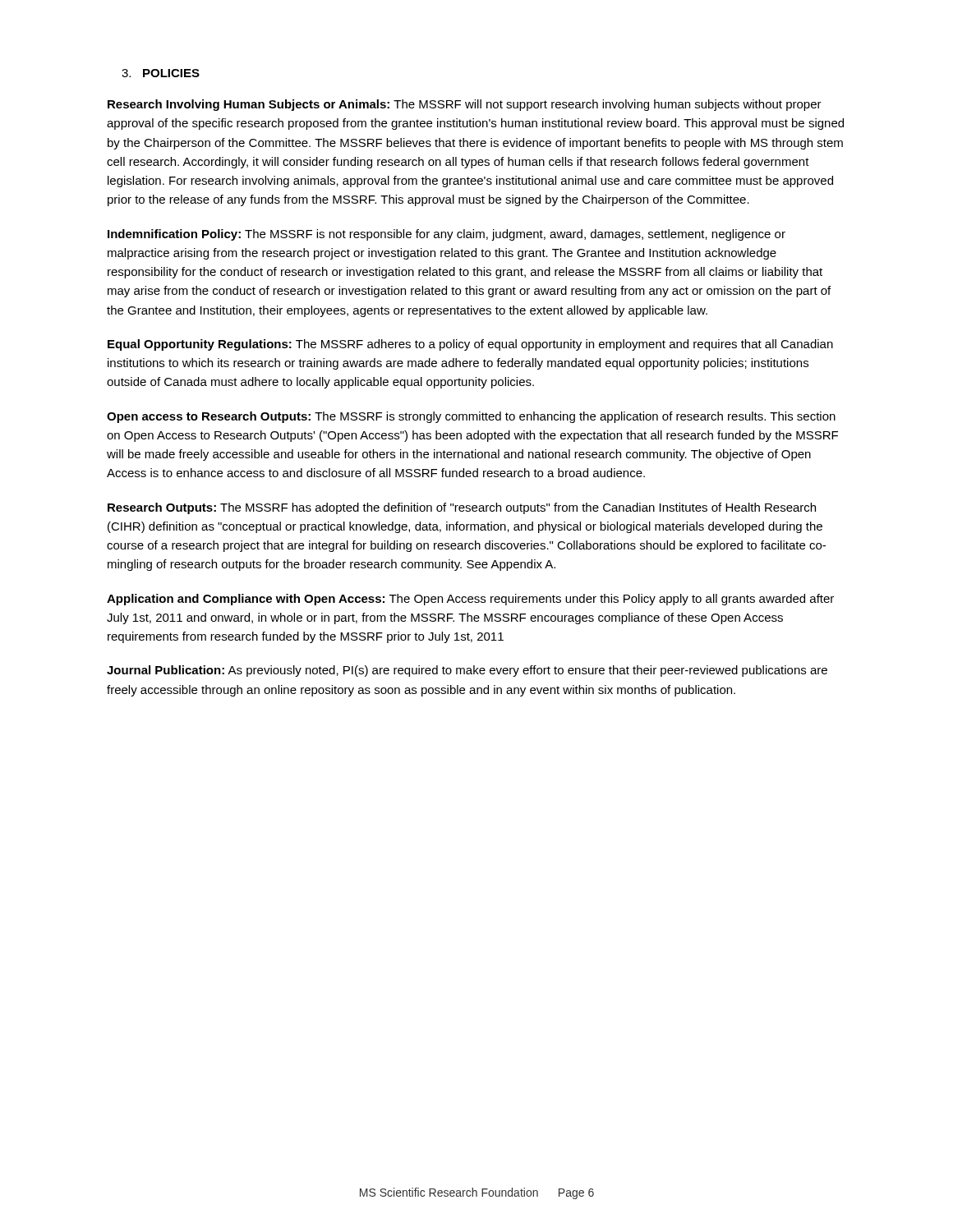
Task: Find the block on this page that starts "Indemnification Policy: The MSSRF is not"
Action: pyautogui.click(x=469, y=271)
